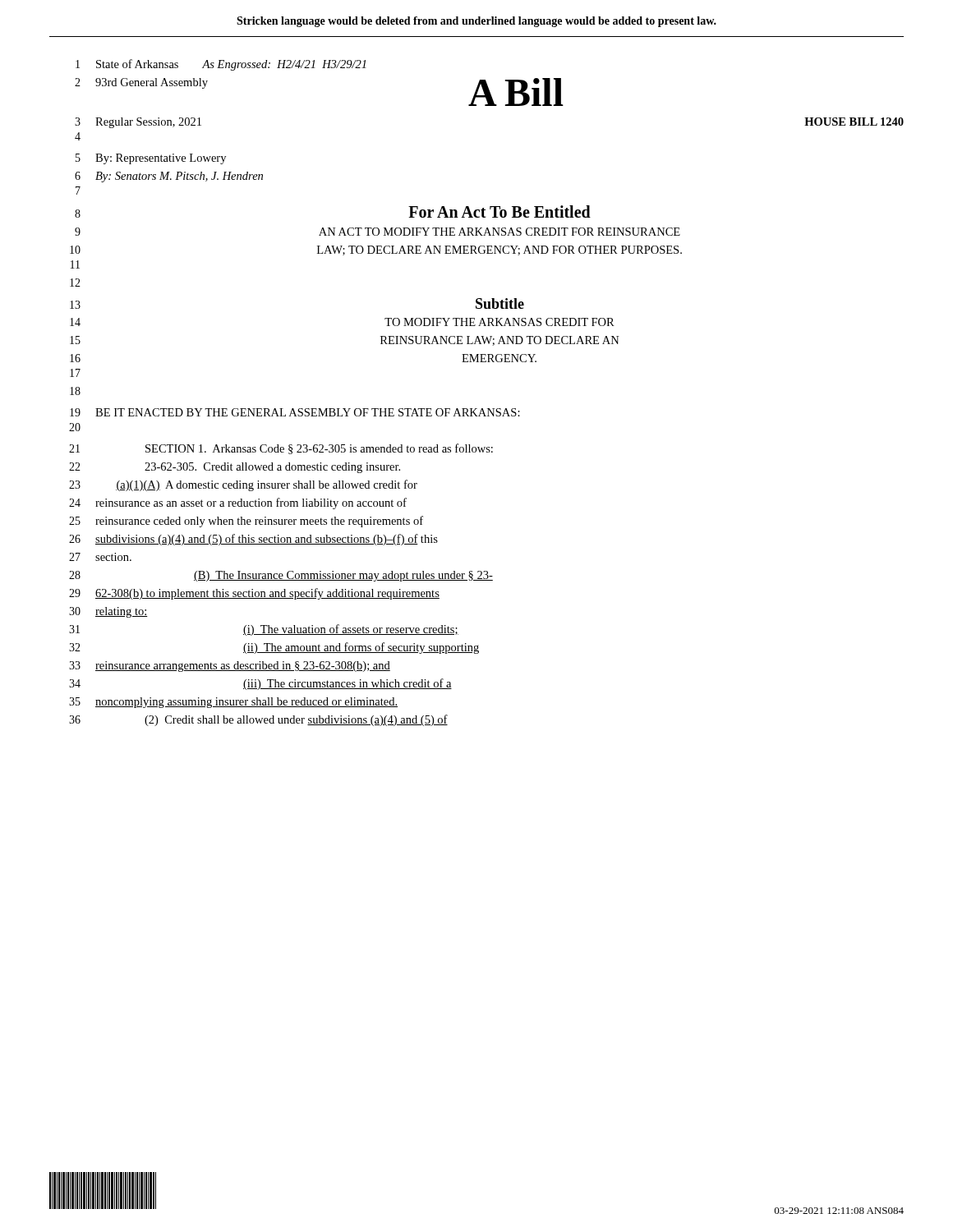This screenshot has width=953, height=1232.
Task: Click on the block starting "(ii) The amount and"
Action: click(x=361, y=647)
